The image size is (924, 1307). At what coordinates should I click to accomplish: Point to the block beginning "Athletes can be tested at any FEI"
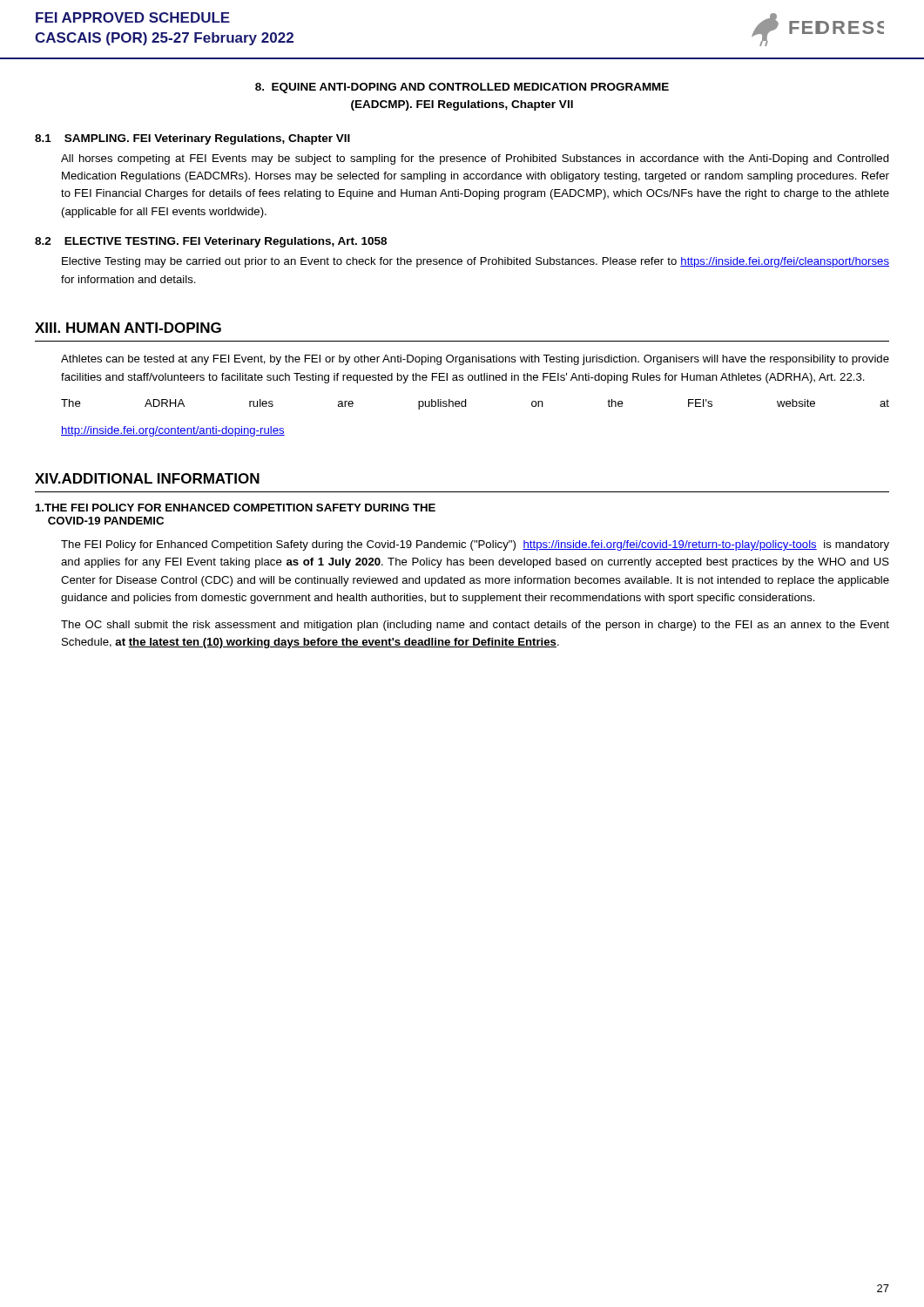(475, 368)
